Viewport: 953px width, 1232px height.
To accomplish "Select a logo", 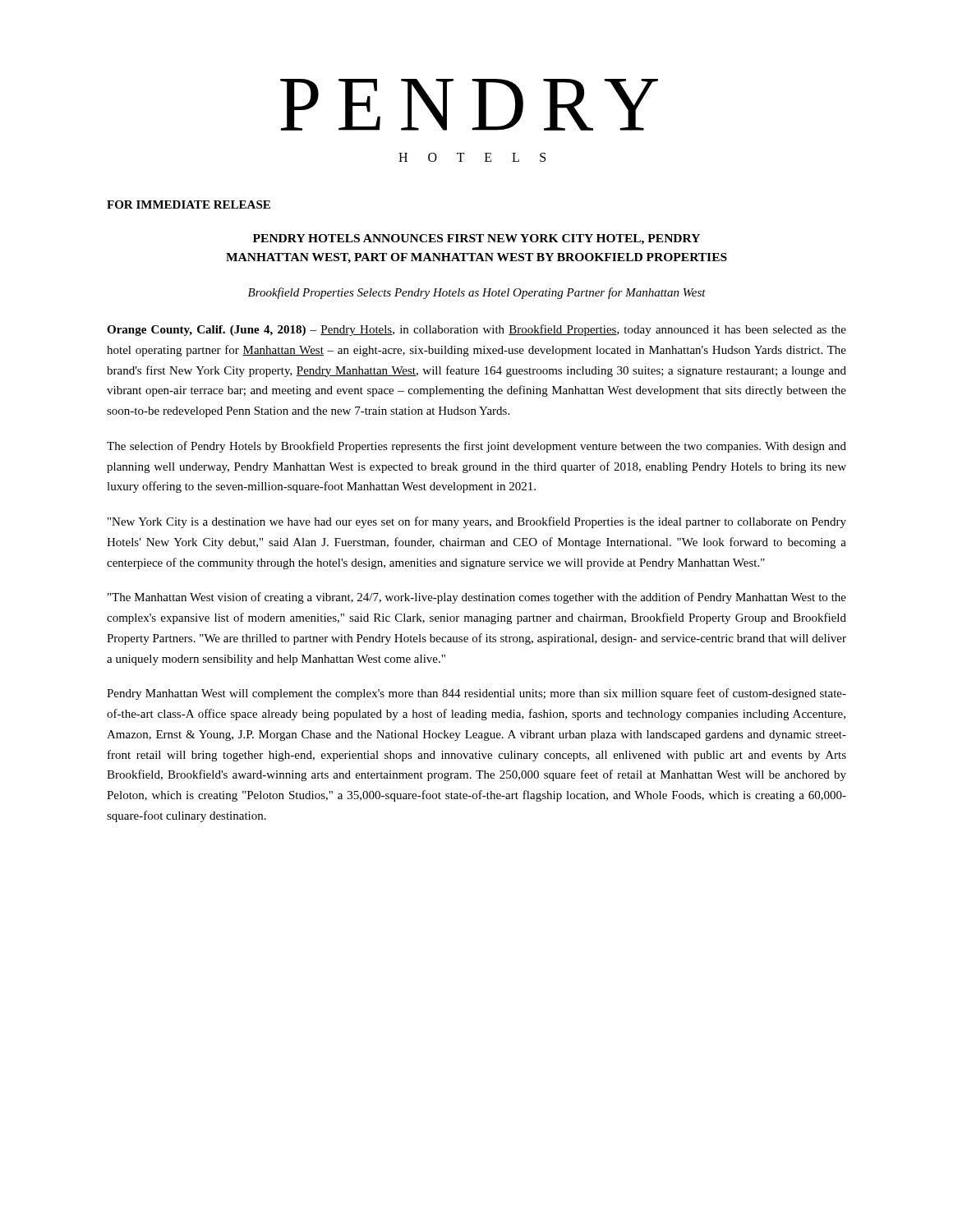I will (476, 115).
